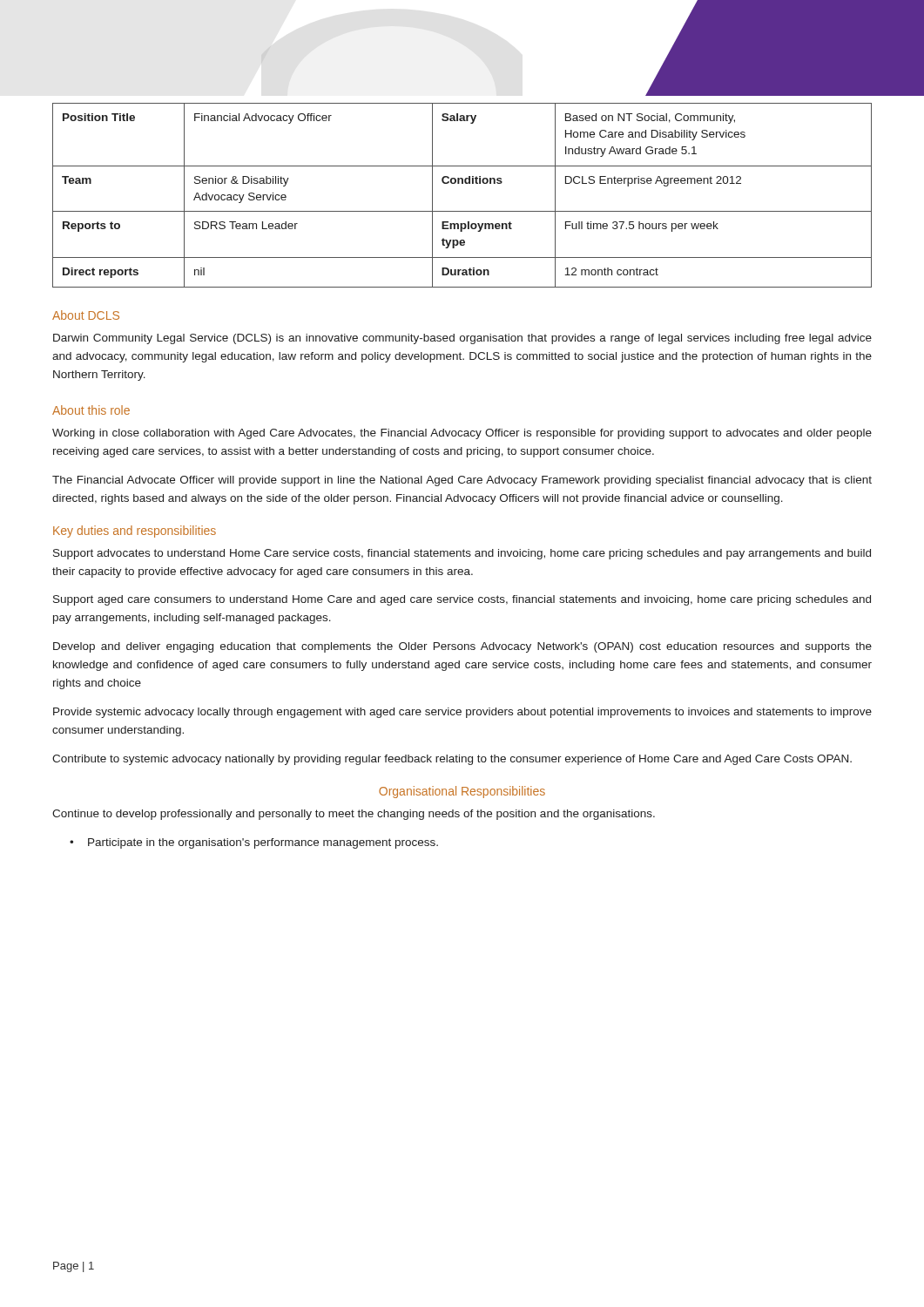
Task: Click on the element starting "Provide systemic advocacy locally through engagement with aged"
Action: point(462,721)
